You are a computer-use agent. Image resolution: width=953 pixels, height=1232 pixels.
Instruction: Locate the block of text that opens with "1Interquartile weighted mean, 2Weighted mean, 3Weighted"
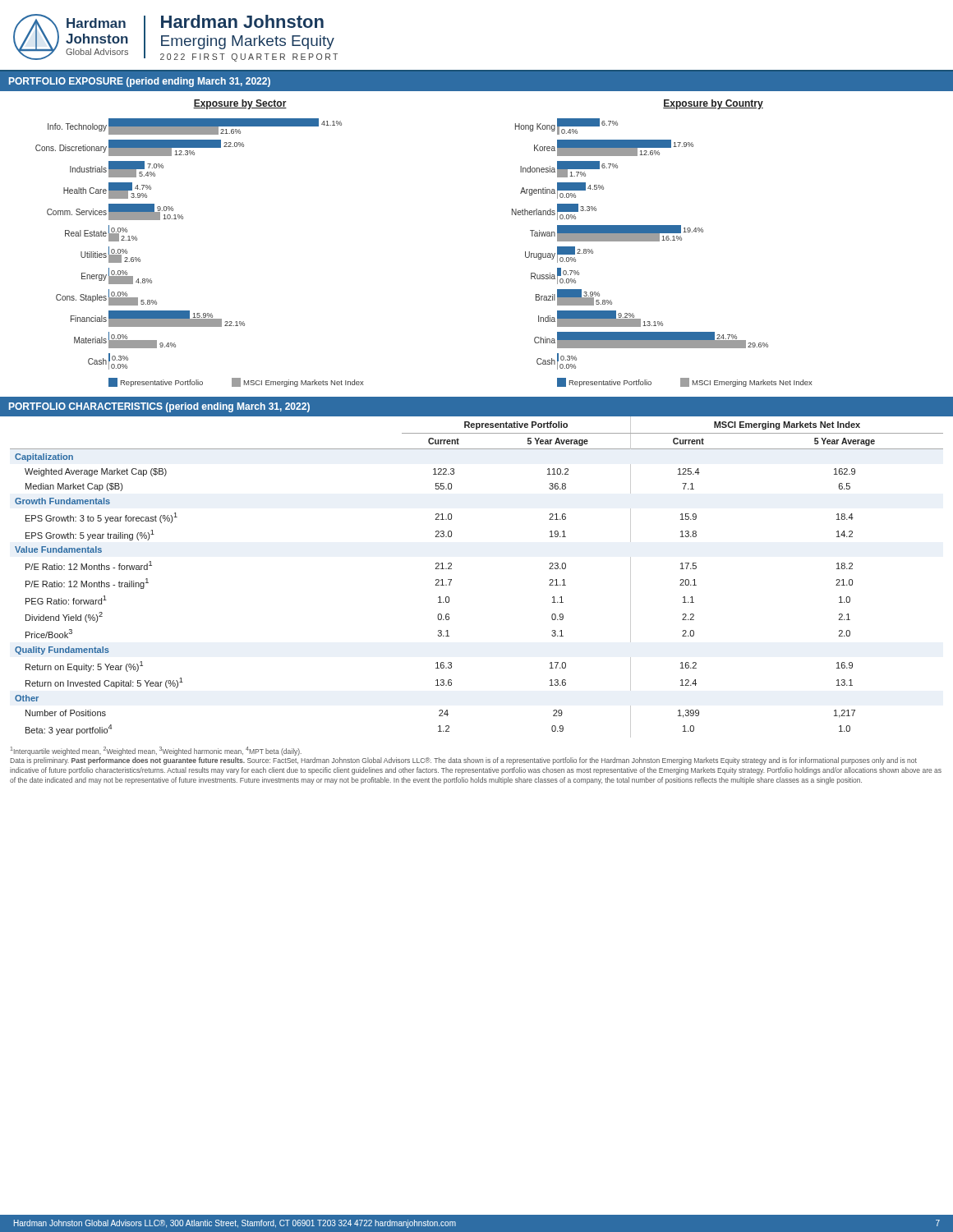point(476,765)
